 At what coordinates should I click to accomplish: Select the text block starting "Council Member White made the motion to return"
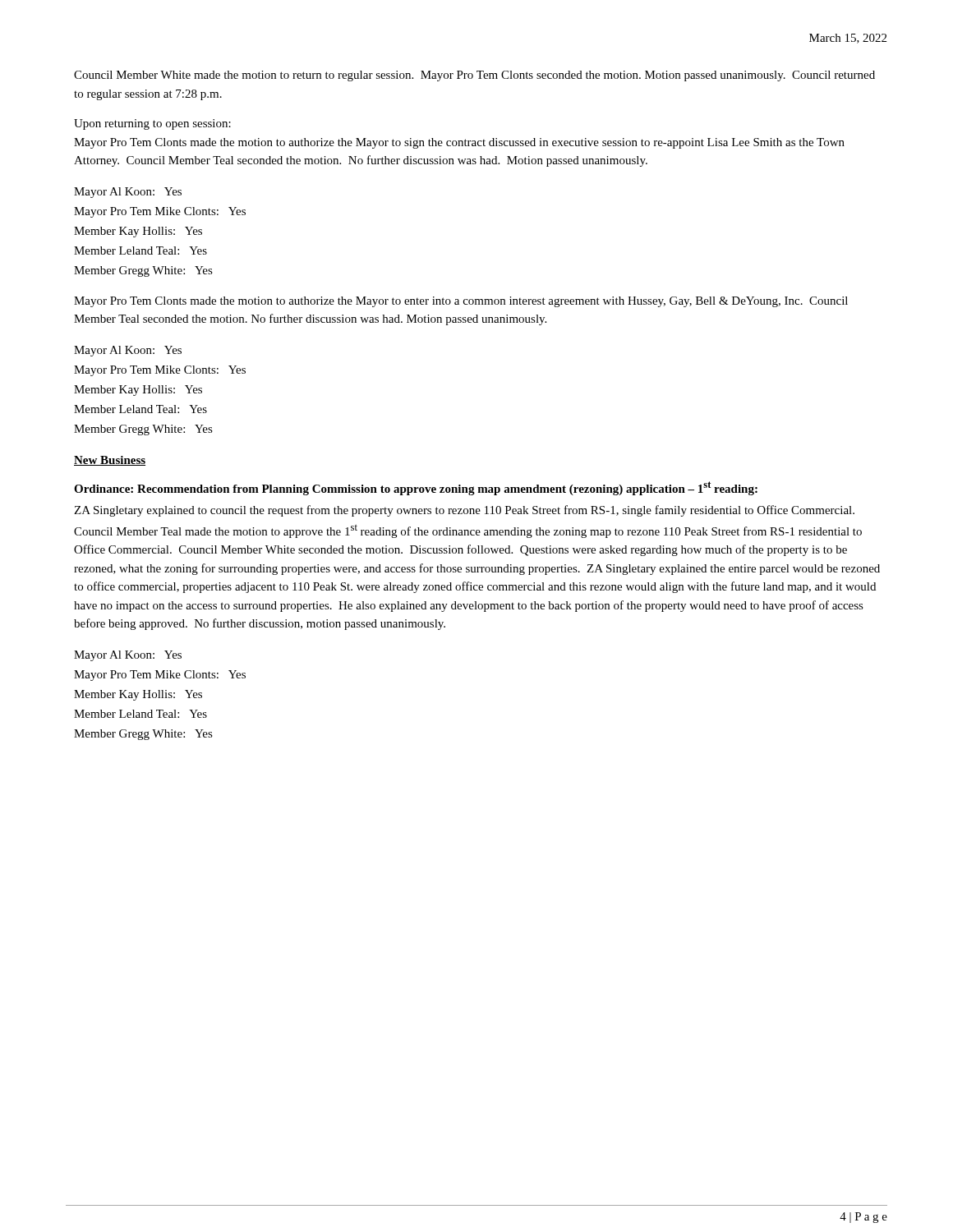tap(475, 84)
